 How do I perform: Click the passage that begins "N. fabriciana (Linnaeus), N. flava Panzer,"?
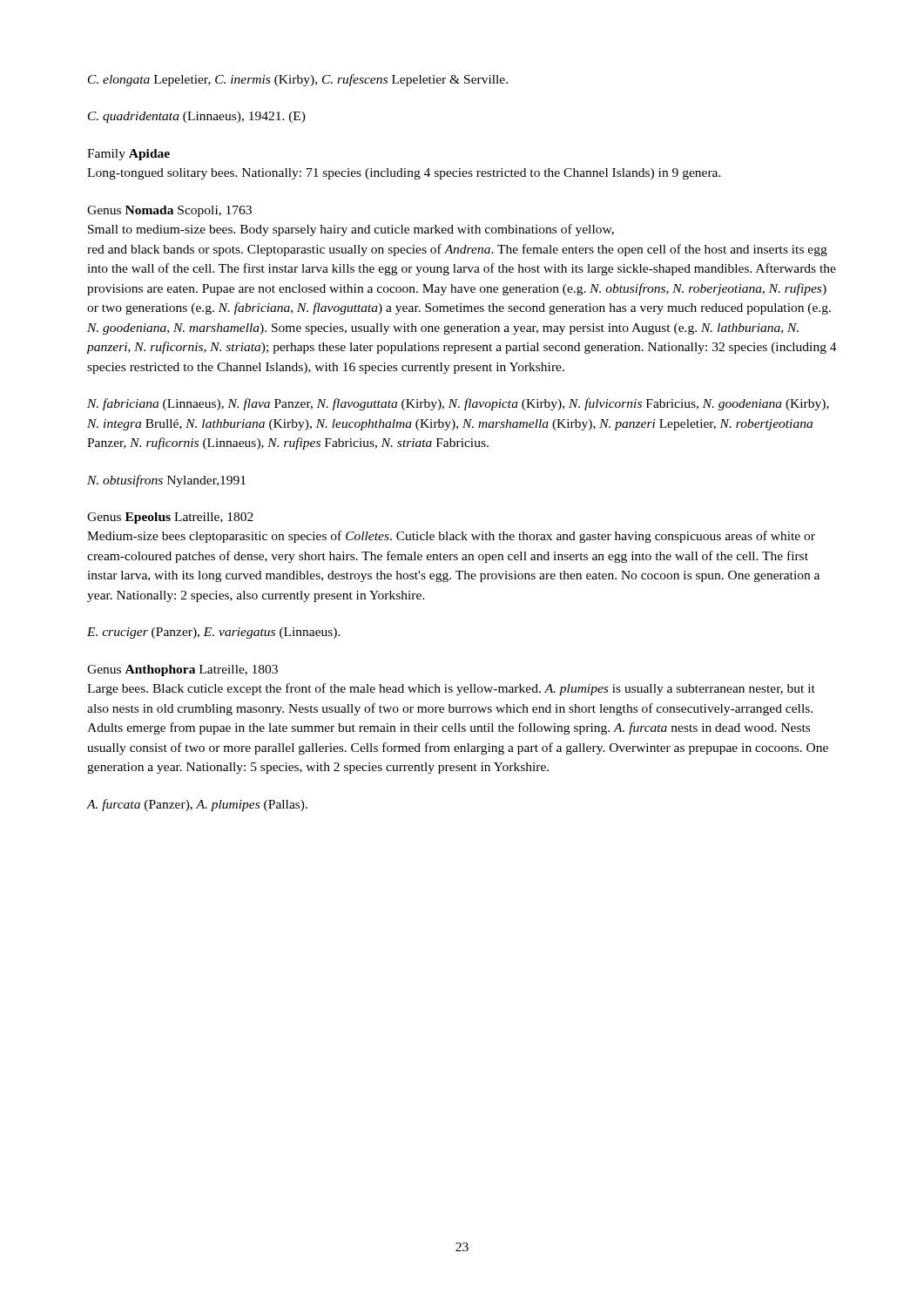tap(462, 423)
